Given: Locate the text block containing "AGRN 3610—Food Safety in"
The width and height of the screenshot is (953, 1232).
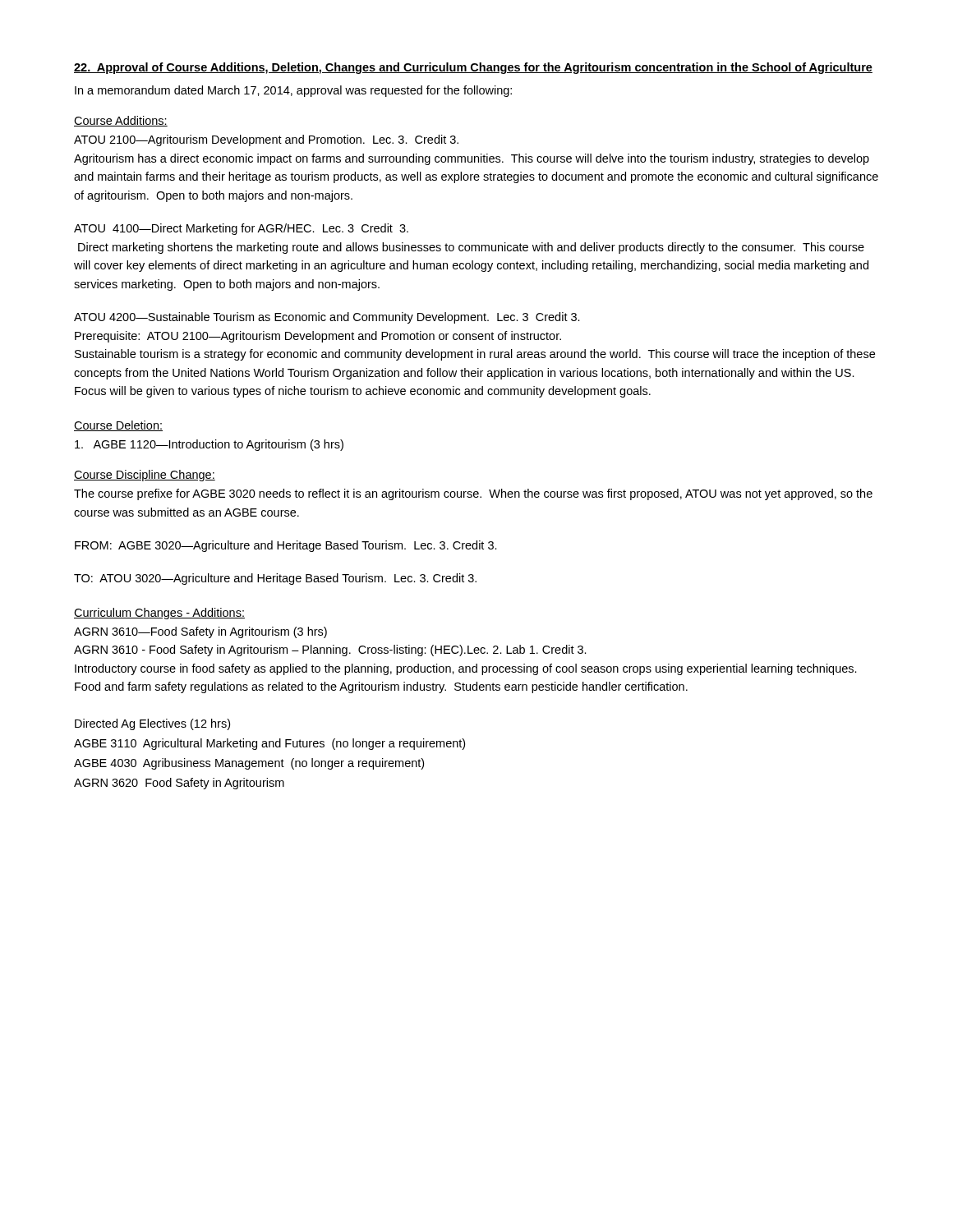Looking at the screenshot, I should click(x=467, y=659).
